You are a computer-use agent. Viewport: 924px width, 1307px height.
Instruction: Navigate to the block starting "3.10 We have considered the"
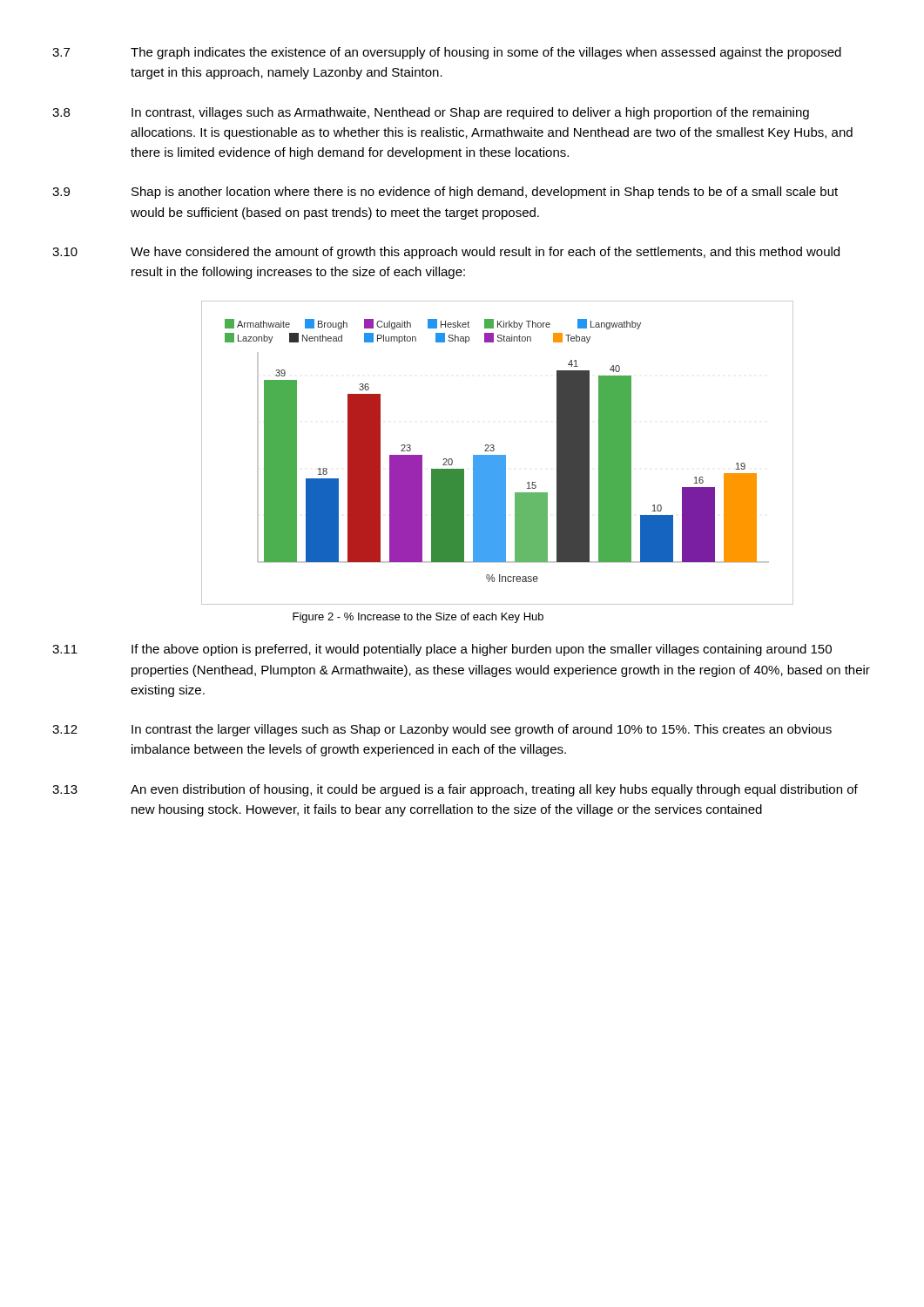462,261
